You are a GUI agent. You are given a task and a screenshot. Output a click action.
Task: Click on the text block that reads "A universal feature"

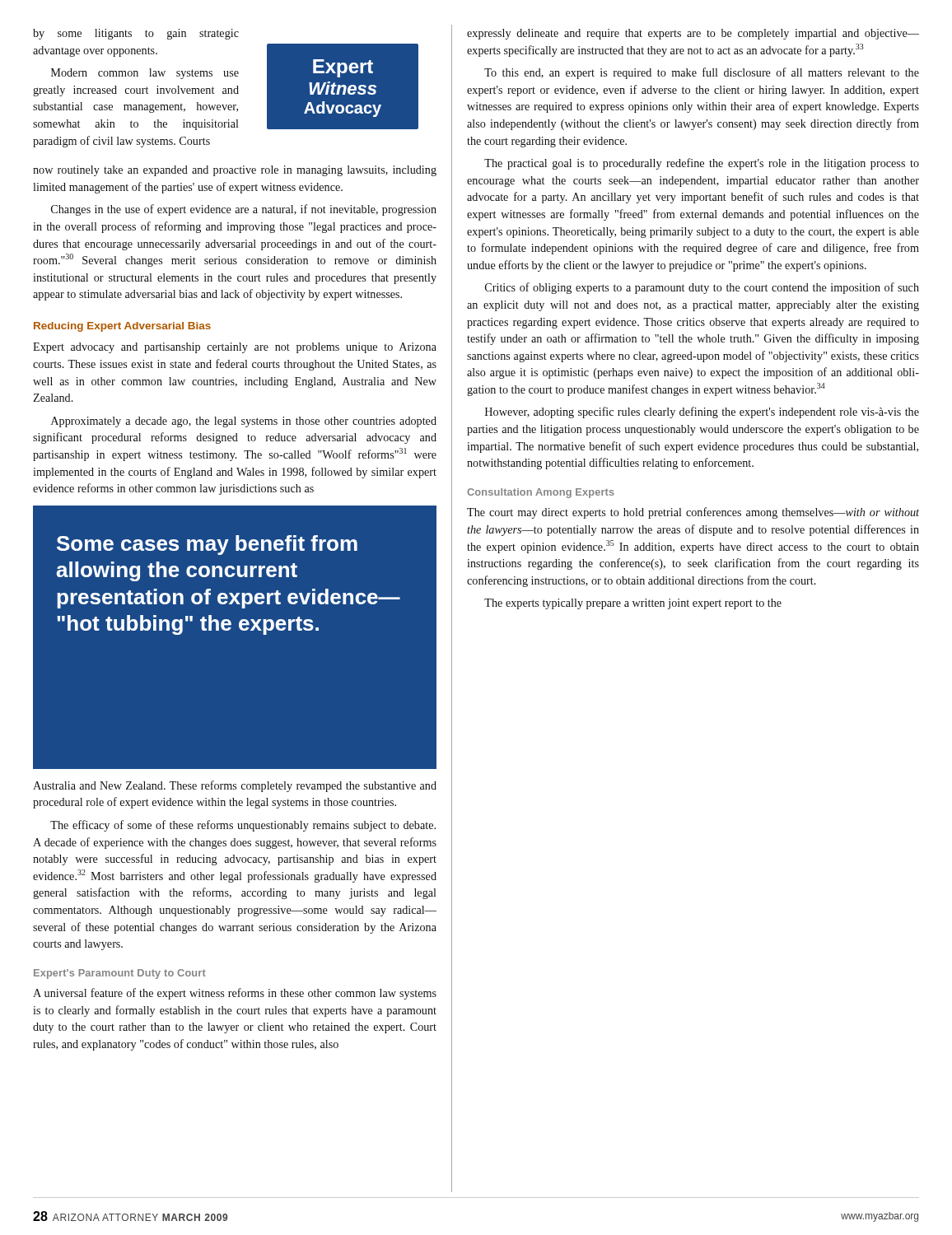pos(235,1019)
